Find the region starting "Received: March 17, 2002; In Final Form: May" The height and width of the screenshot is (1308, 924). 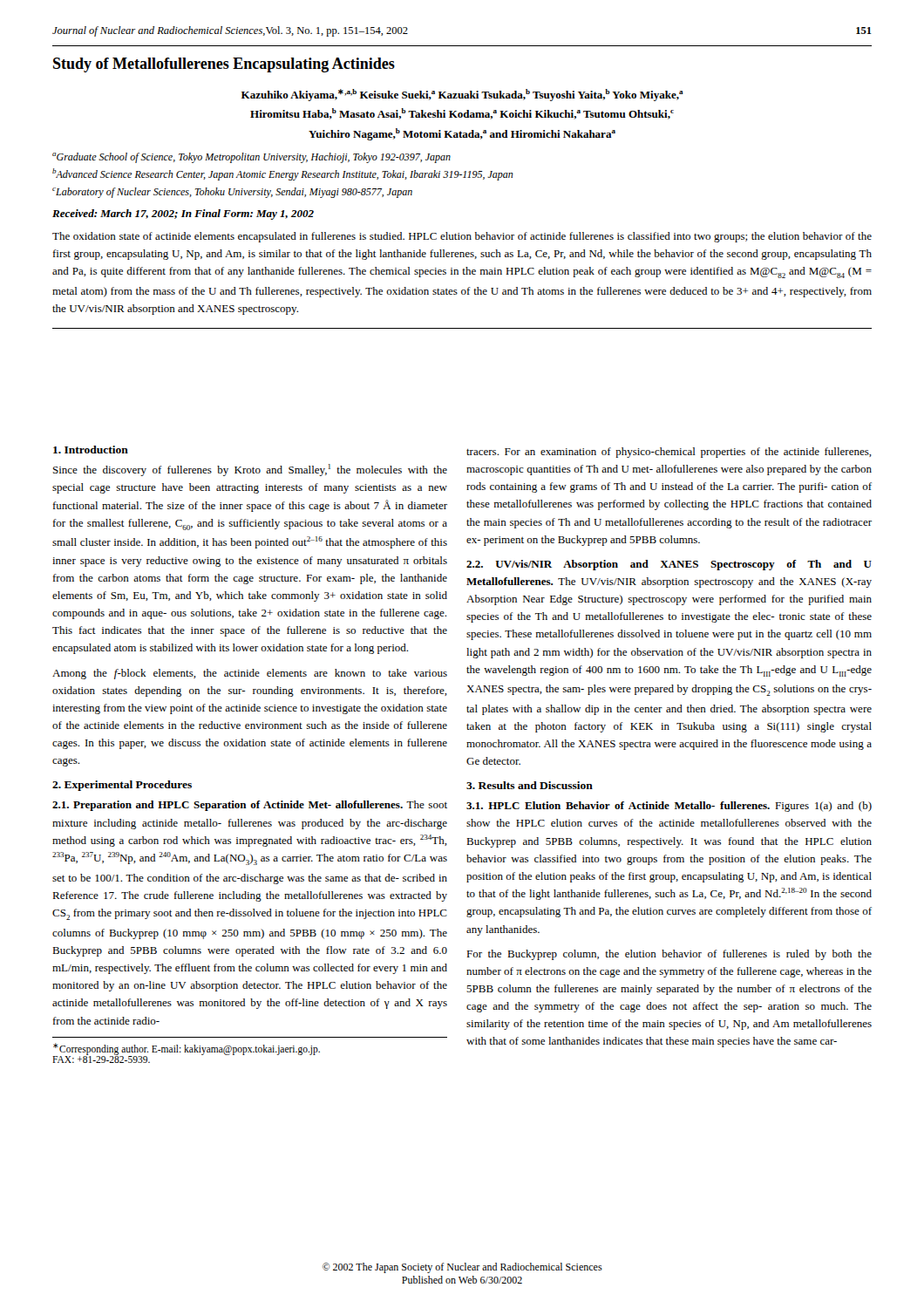[183, 213]
